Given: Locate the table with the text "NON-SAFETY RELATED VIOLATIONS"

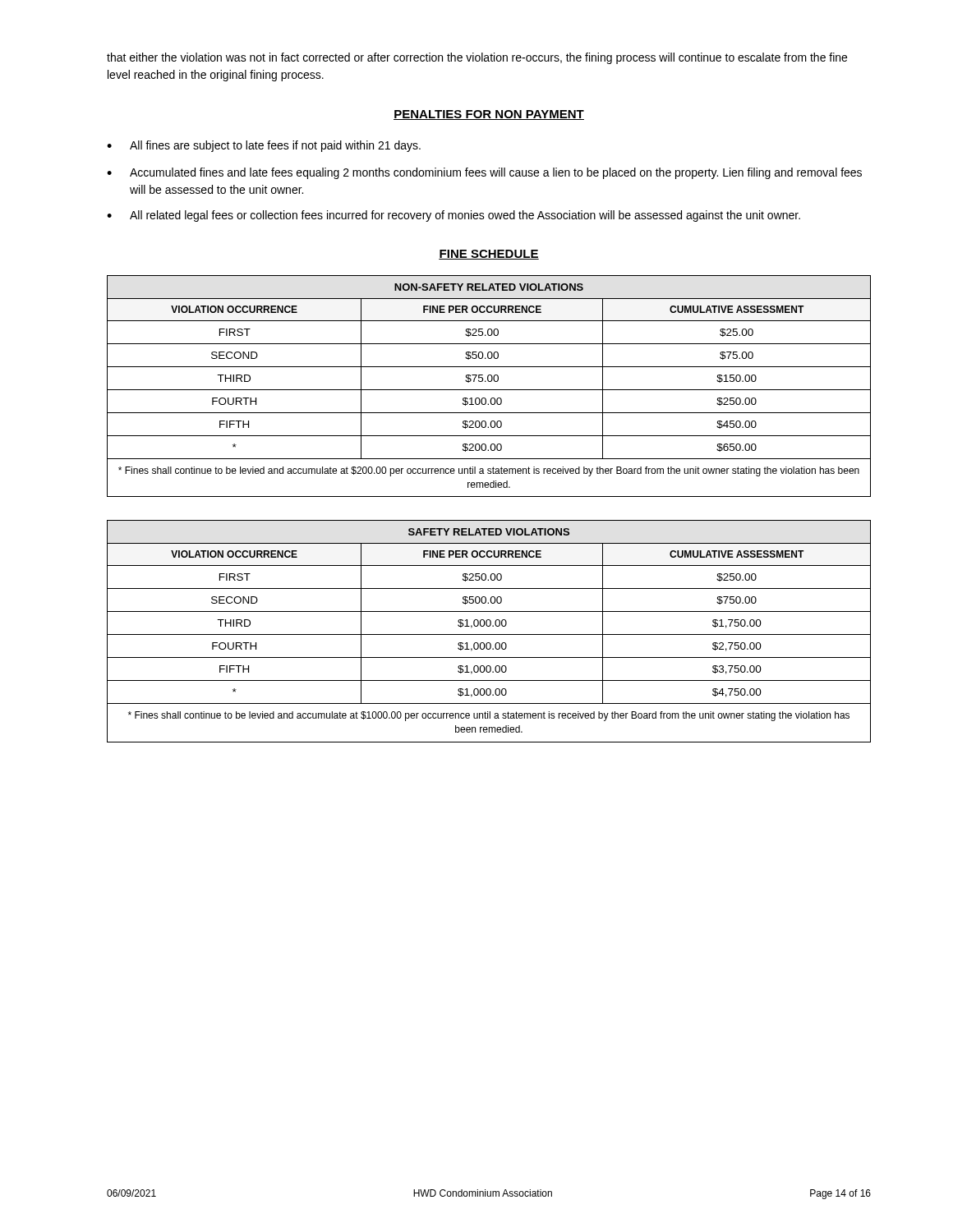Looking at the screenshot, I should click(x=489, y=386).
